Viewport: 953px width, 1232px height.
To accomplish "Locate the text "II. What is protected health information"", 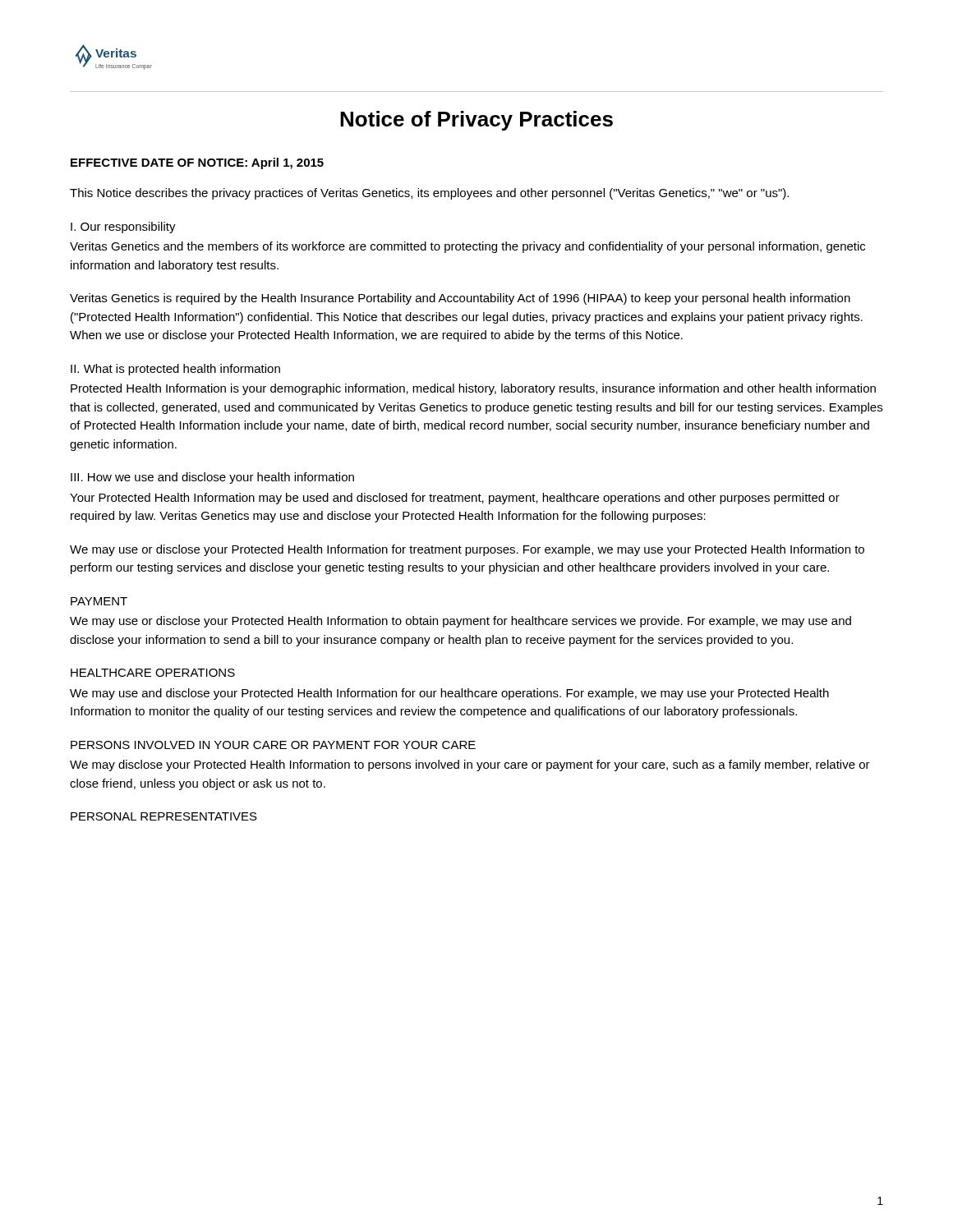I will [175, 370].
